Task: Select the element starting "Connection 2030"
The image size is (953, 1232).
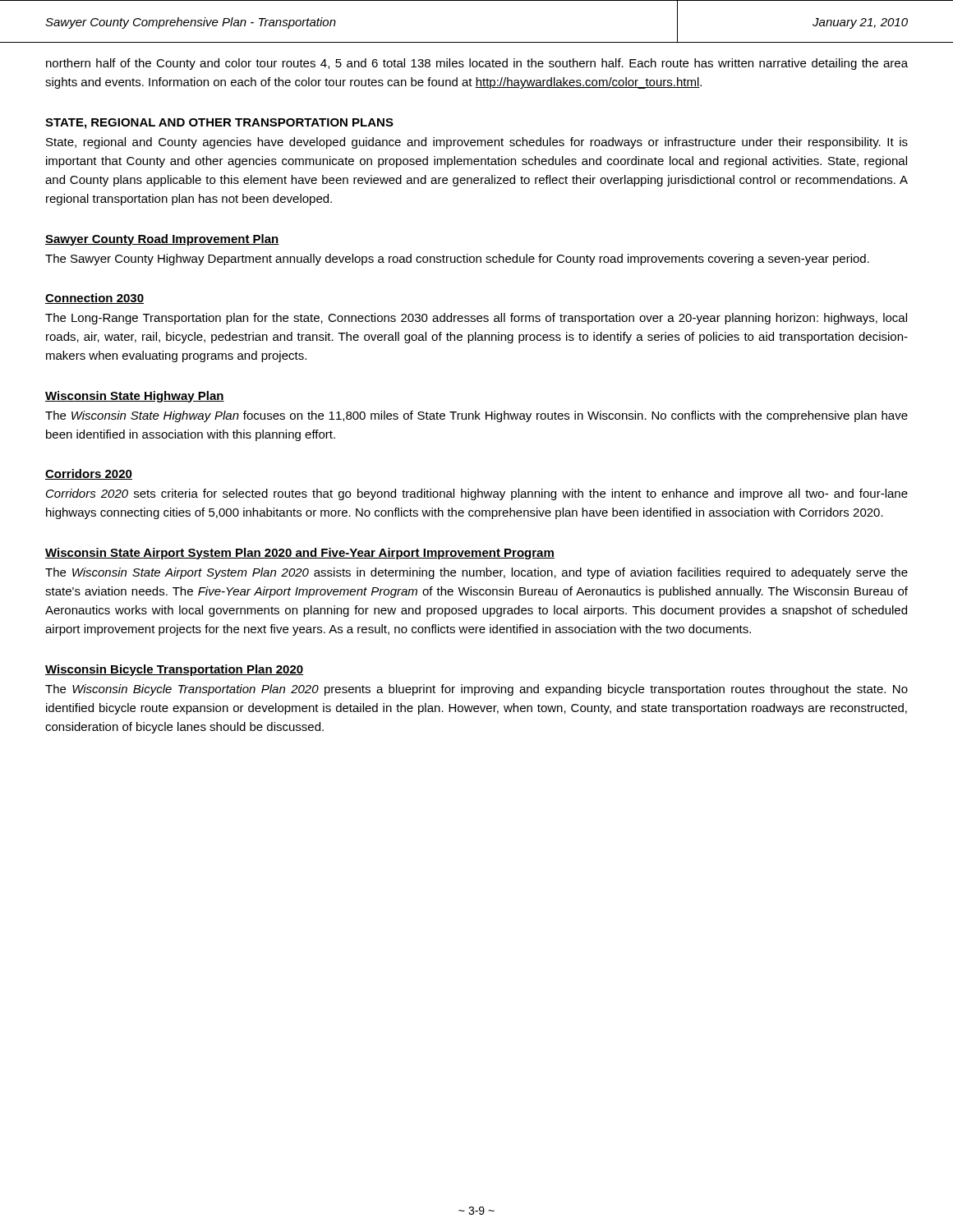Action: coord(94,298)
